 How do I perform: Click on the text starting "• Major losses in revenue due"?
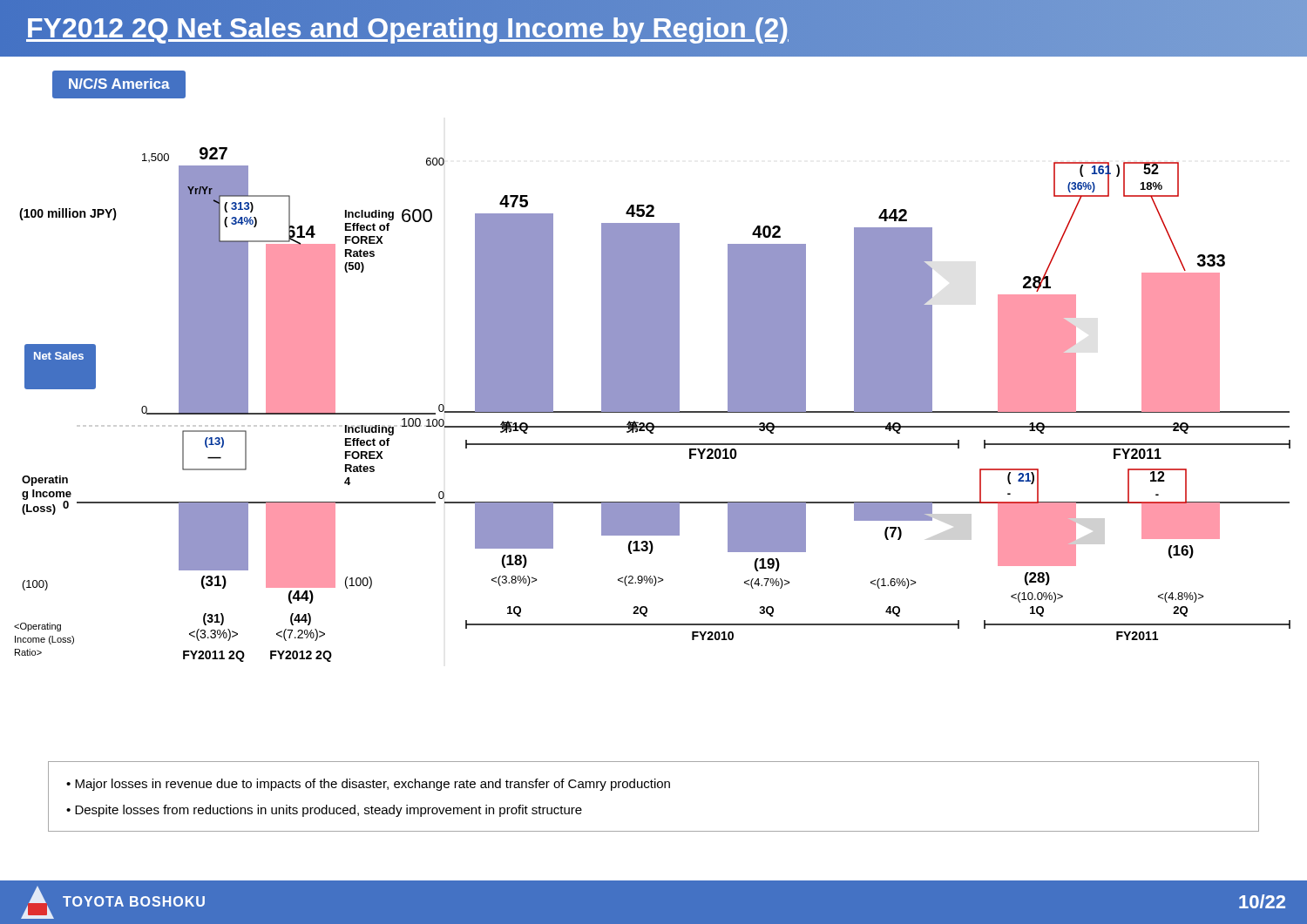654,796
